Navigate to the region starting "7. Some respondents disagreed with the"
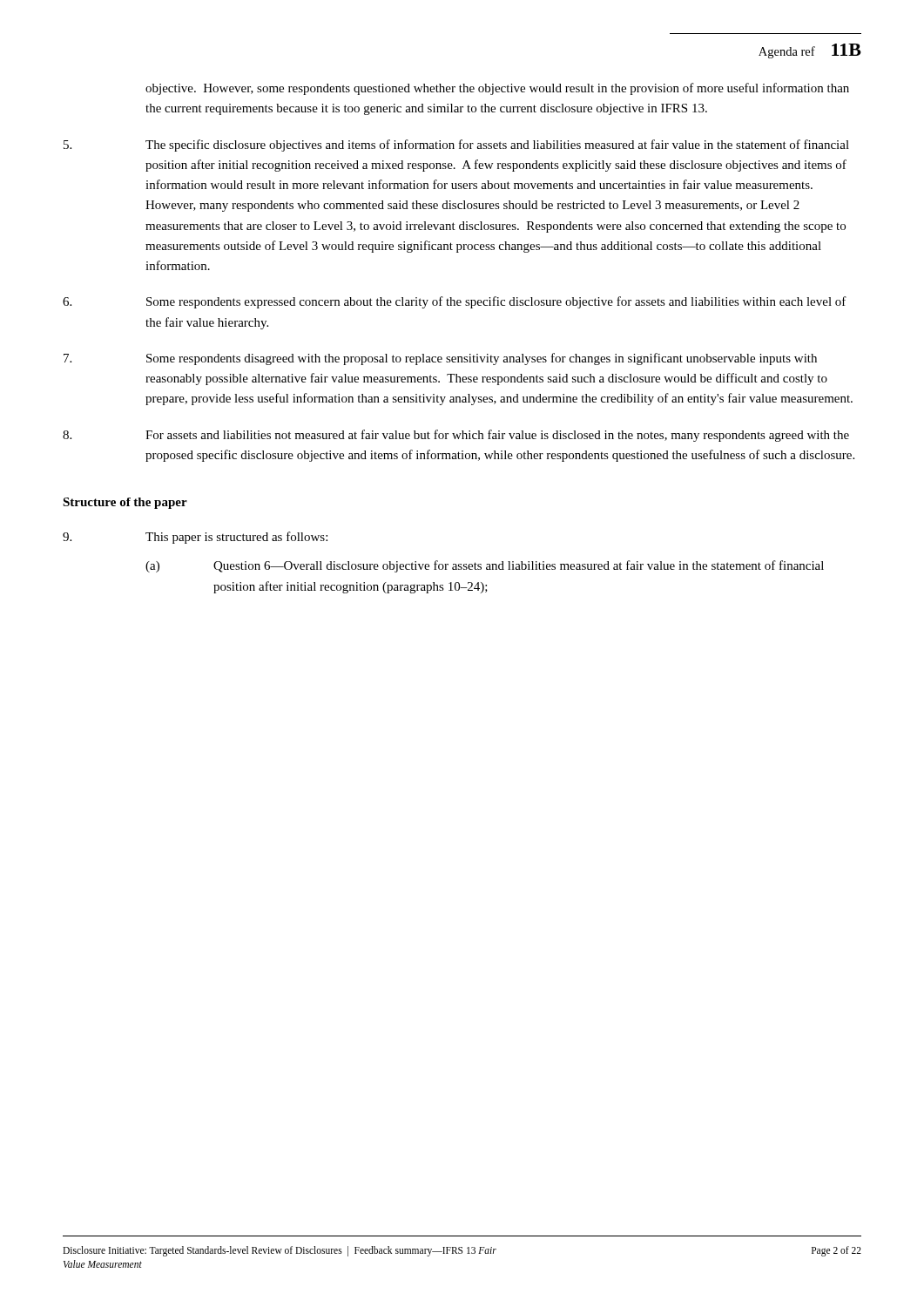This screenshot has height=1307, width=924. point(462,379)
